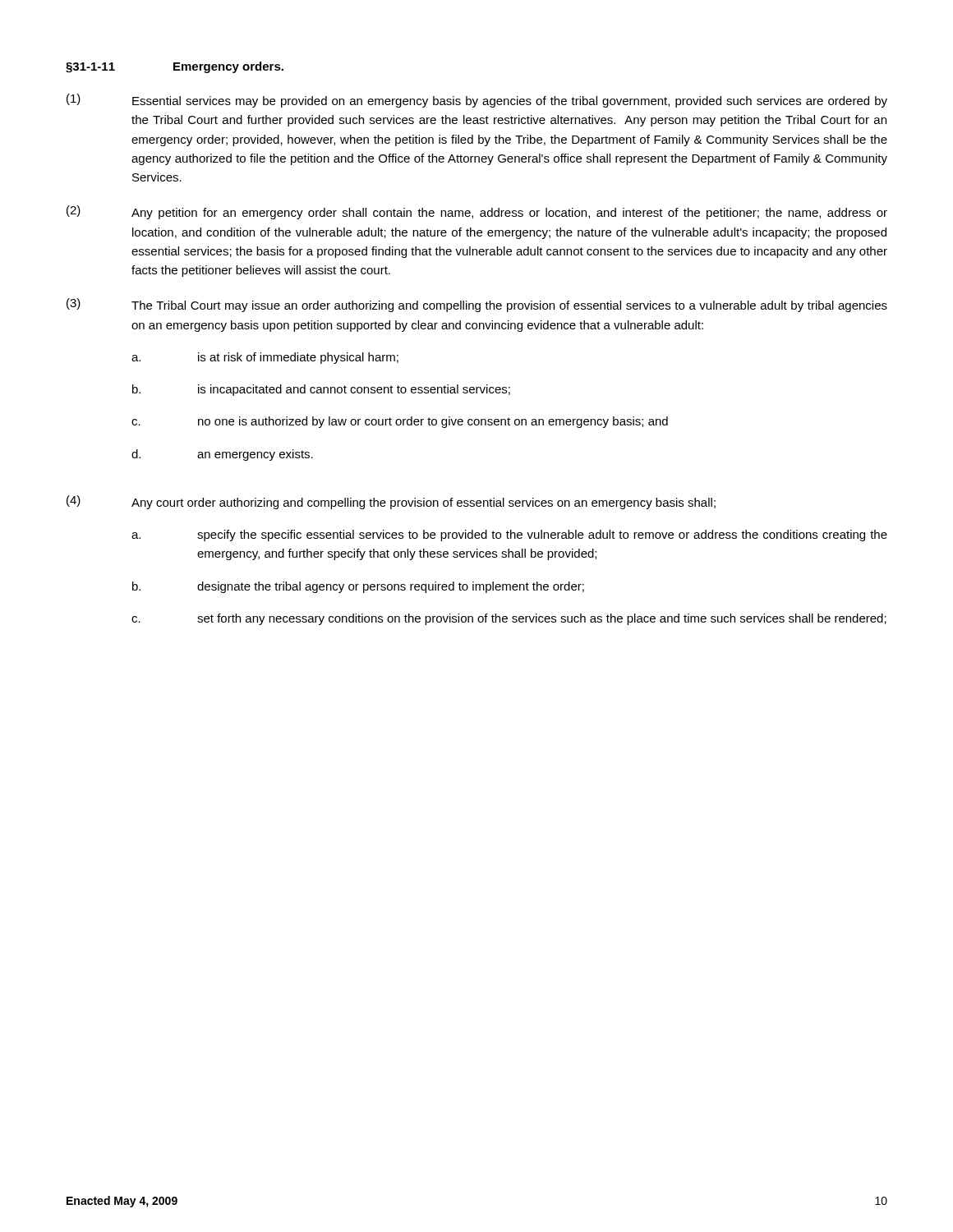This screenshot has width=953, height=1232.
Task: Locate the block of text that opens with "c. set forth any necessary conditions on the"
Action: tap(509, 618)
